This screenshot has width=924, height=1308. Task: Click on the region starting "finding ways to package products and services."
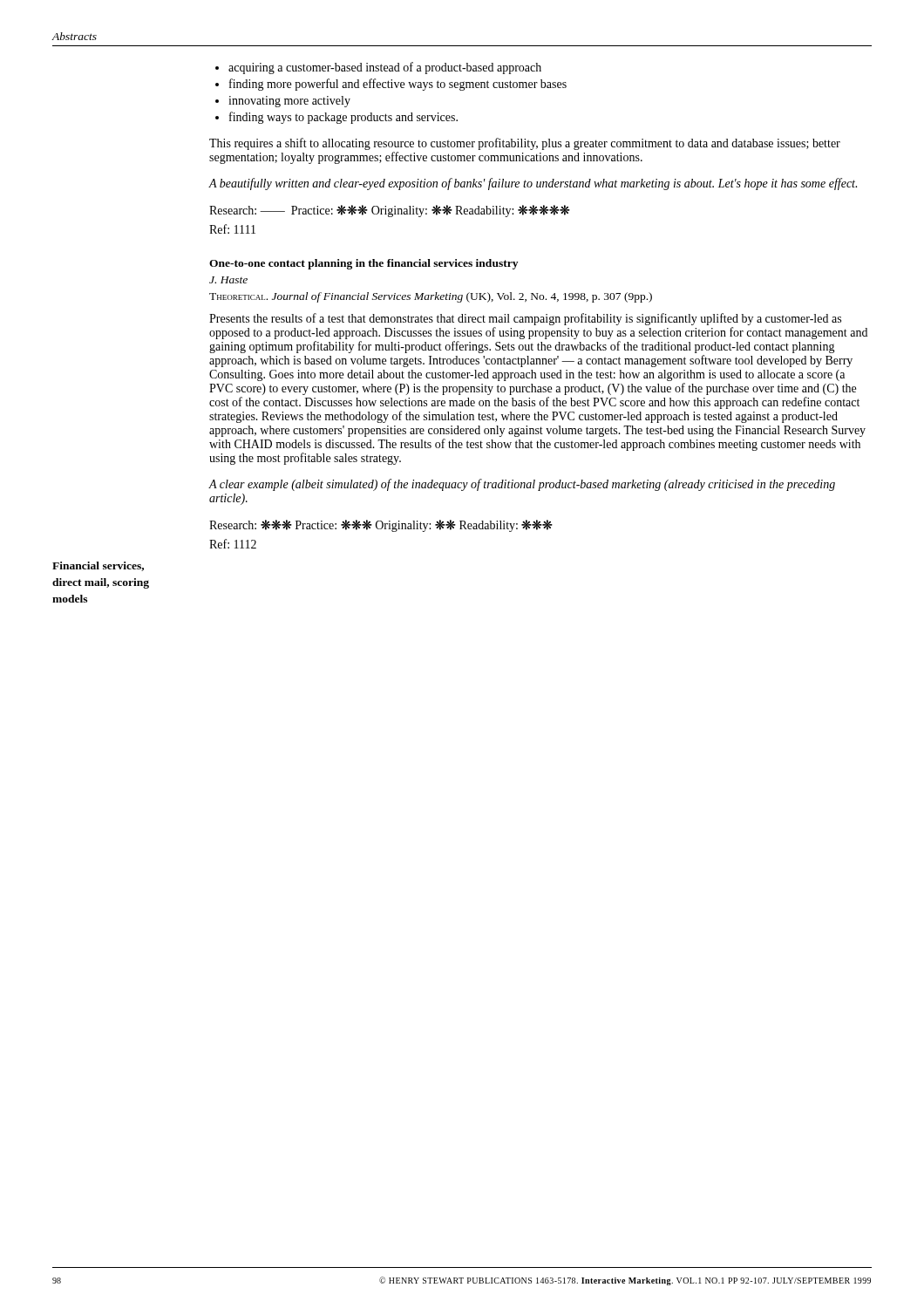tap(343, 117)
